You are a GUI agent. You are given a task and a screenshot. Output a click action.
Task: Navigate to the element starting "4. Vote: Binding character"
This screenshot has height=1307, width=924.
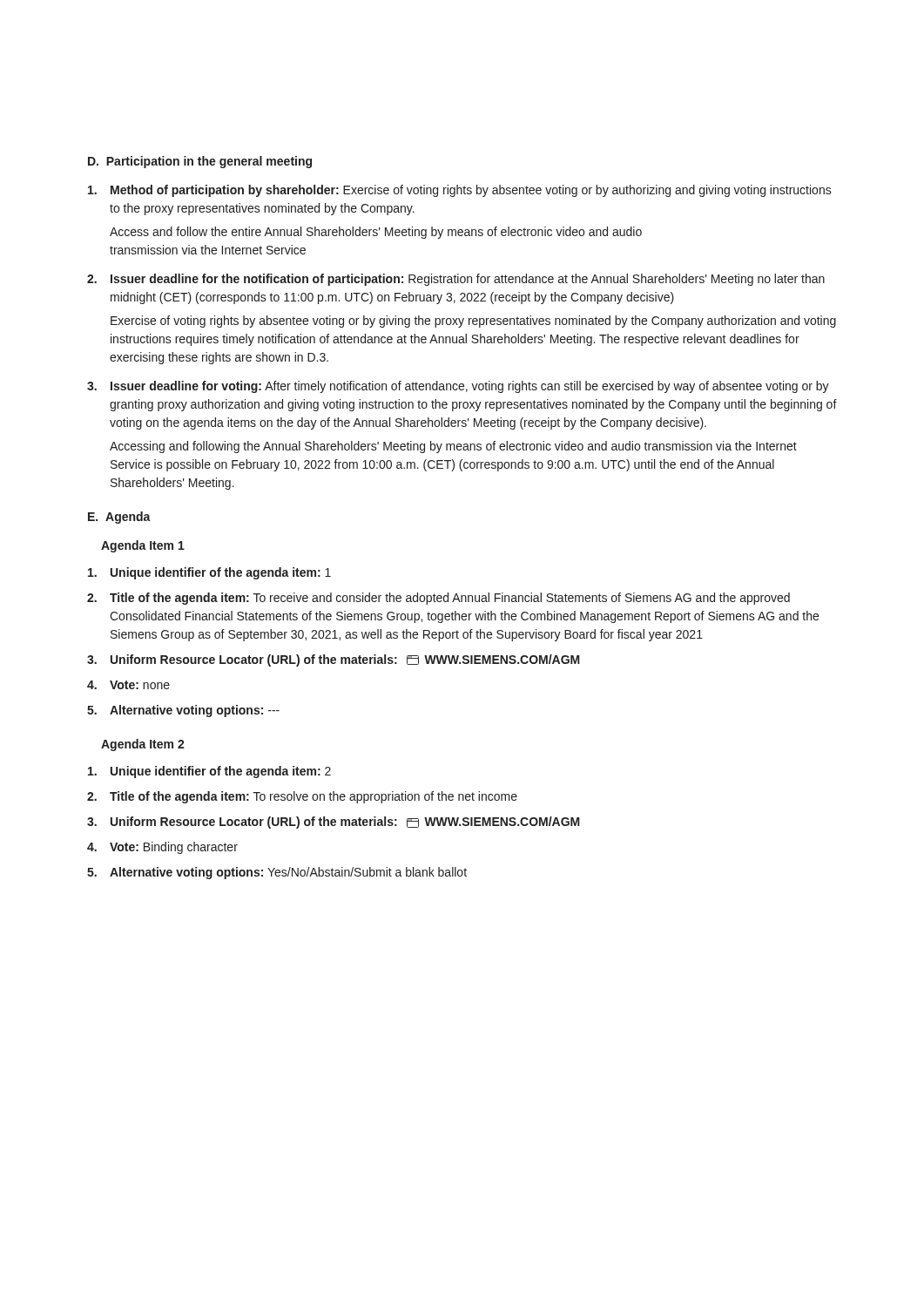(x=162, y=848)
